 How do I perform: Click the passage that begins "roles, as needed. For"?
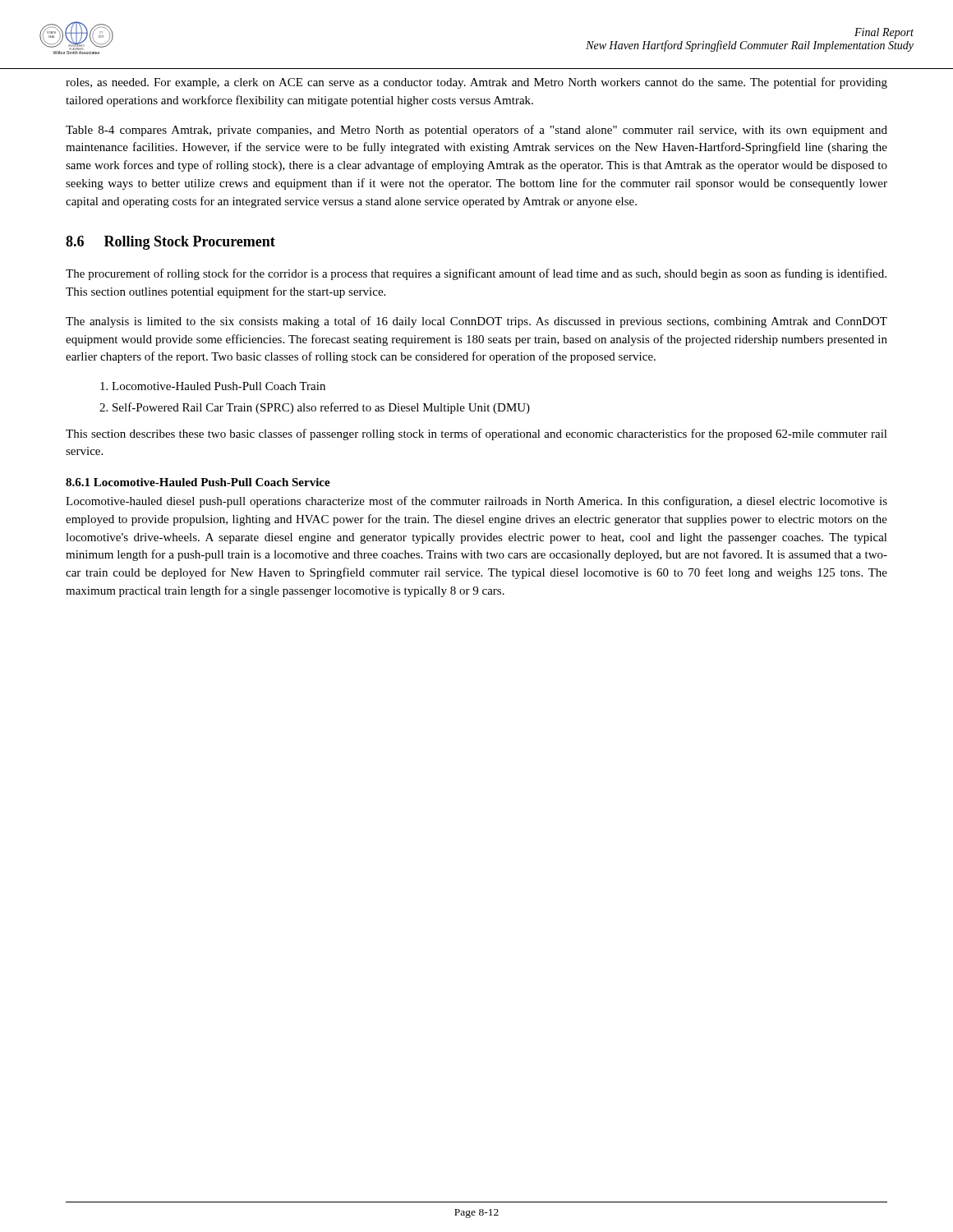coord(476,92)
